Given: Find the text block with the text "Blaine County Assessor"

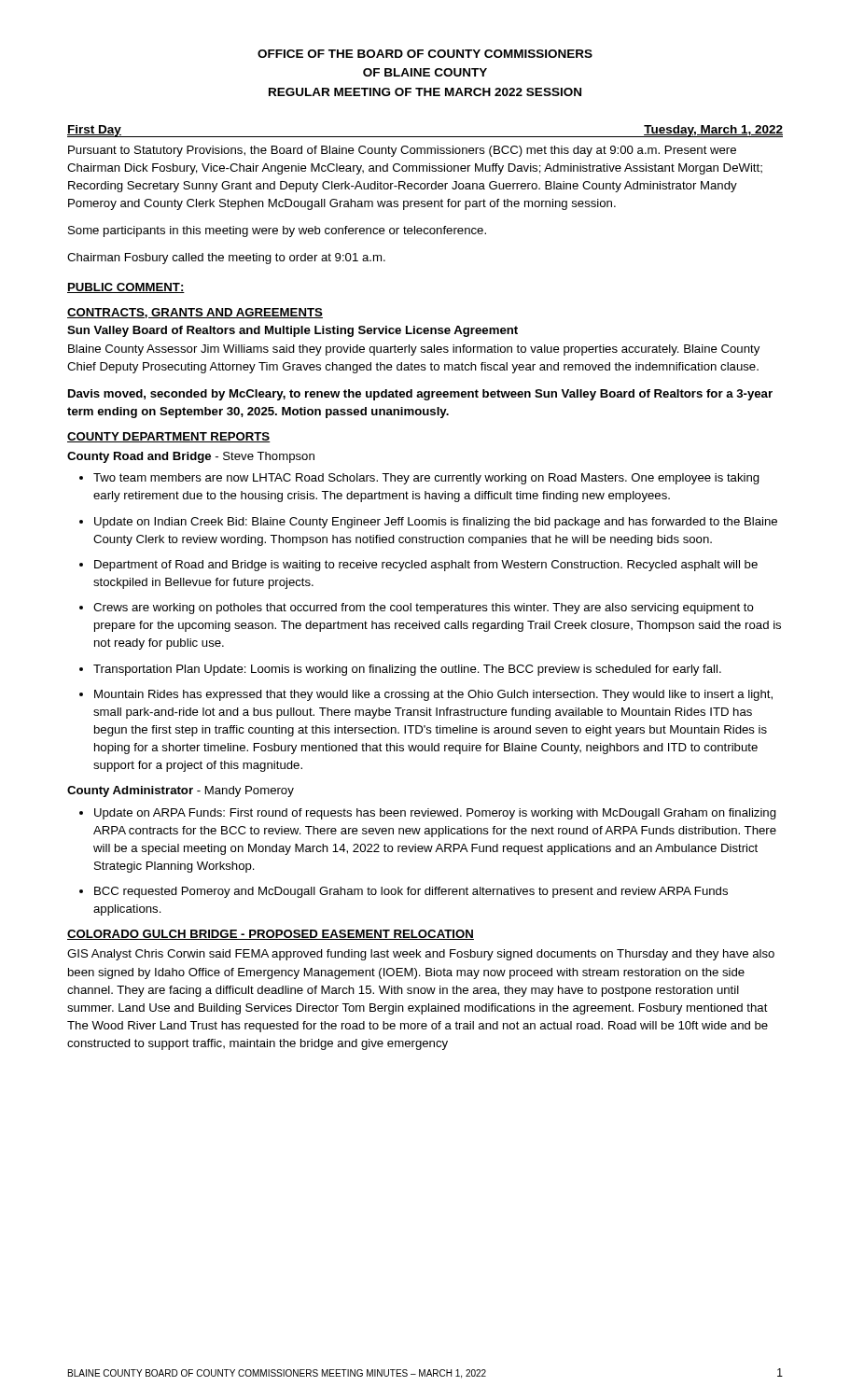Looking at the screenshot, I should pos(413,357).
